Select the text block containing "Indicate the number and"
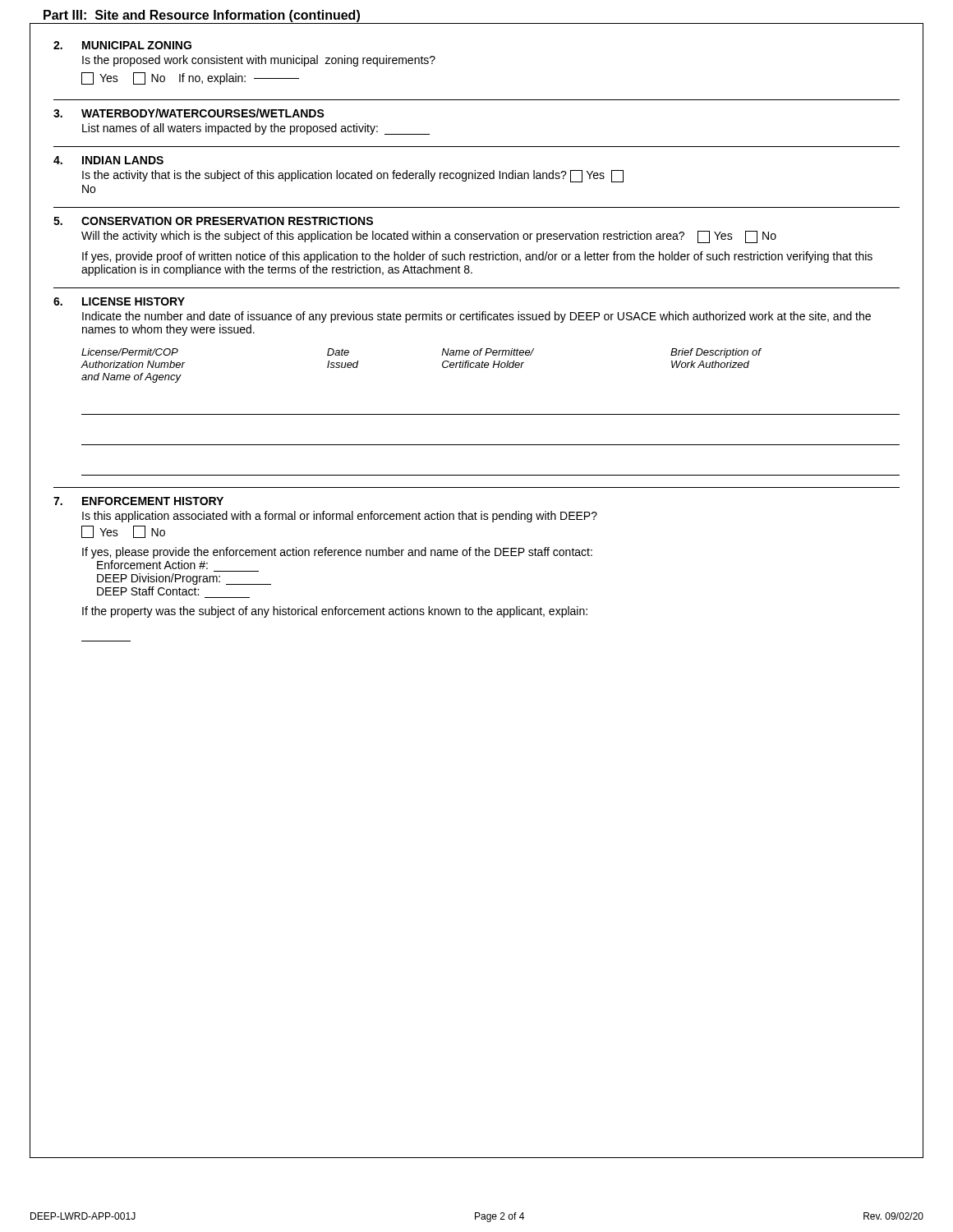Screen dimensions: 1232x953 (476, 322)
